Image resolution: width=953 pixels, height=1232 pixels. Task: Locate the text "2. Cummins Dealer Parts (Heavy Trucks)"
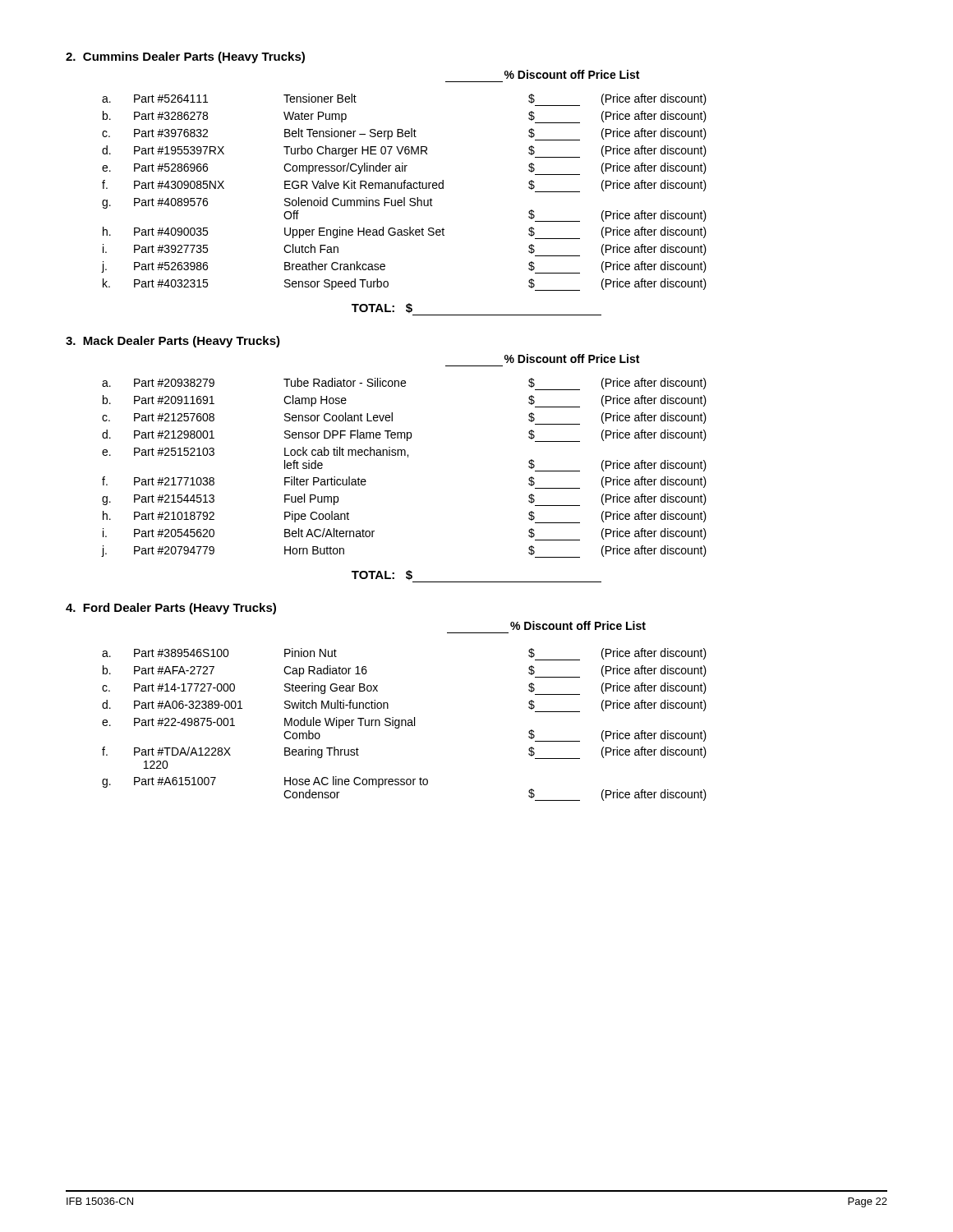click(186, 56)
